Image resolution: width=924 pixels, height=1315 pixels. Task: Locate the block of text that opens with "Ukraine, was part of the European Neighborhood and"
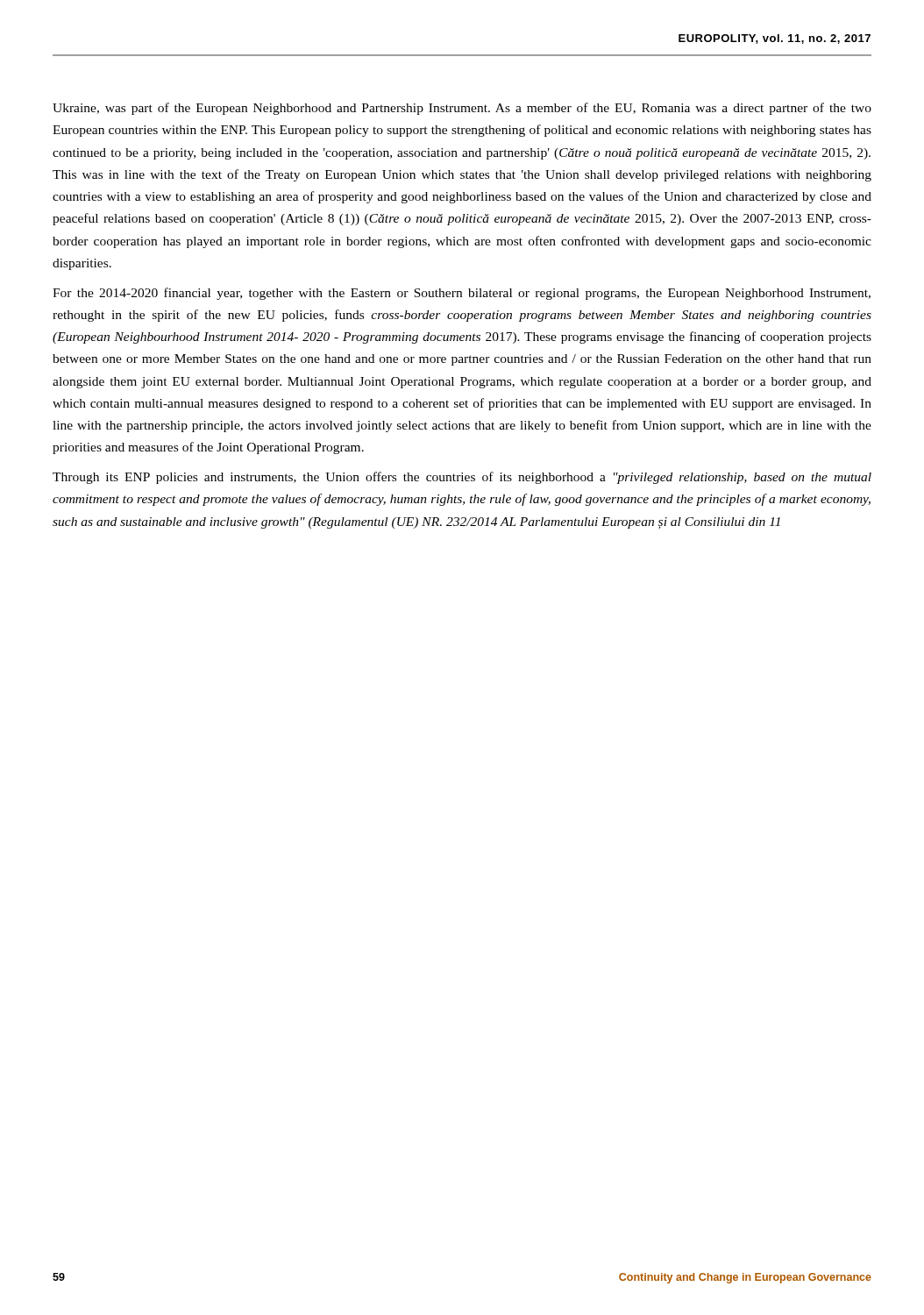462,314
